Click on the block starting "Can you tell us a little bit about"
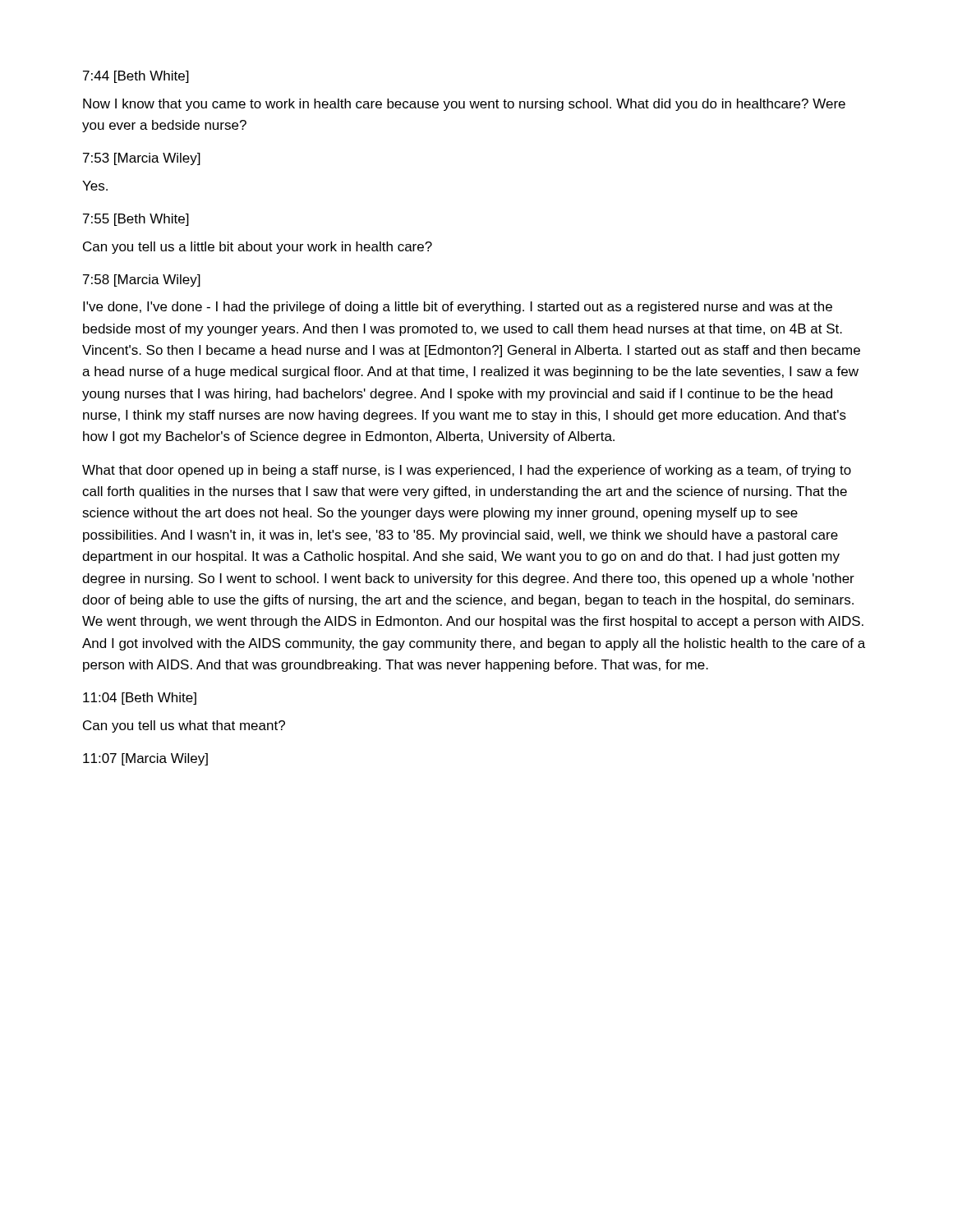 click(x=257, y=246)
